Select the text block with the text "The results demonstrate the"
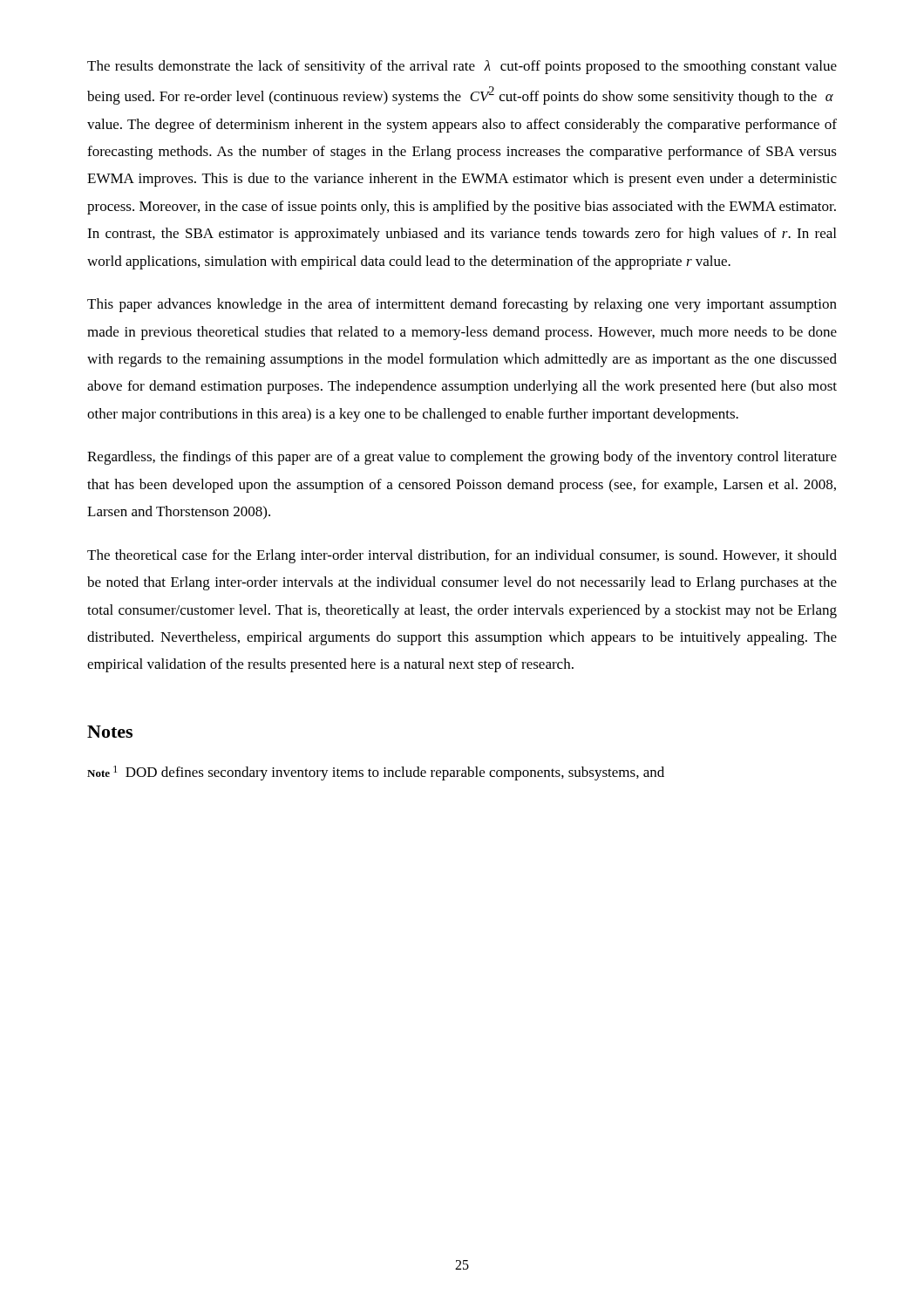Viewport: 924px width, 1308px height. (x=462, y=164)
